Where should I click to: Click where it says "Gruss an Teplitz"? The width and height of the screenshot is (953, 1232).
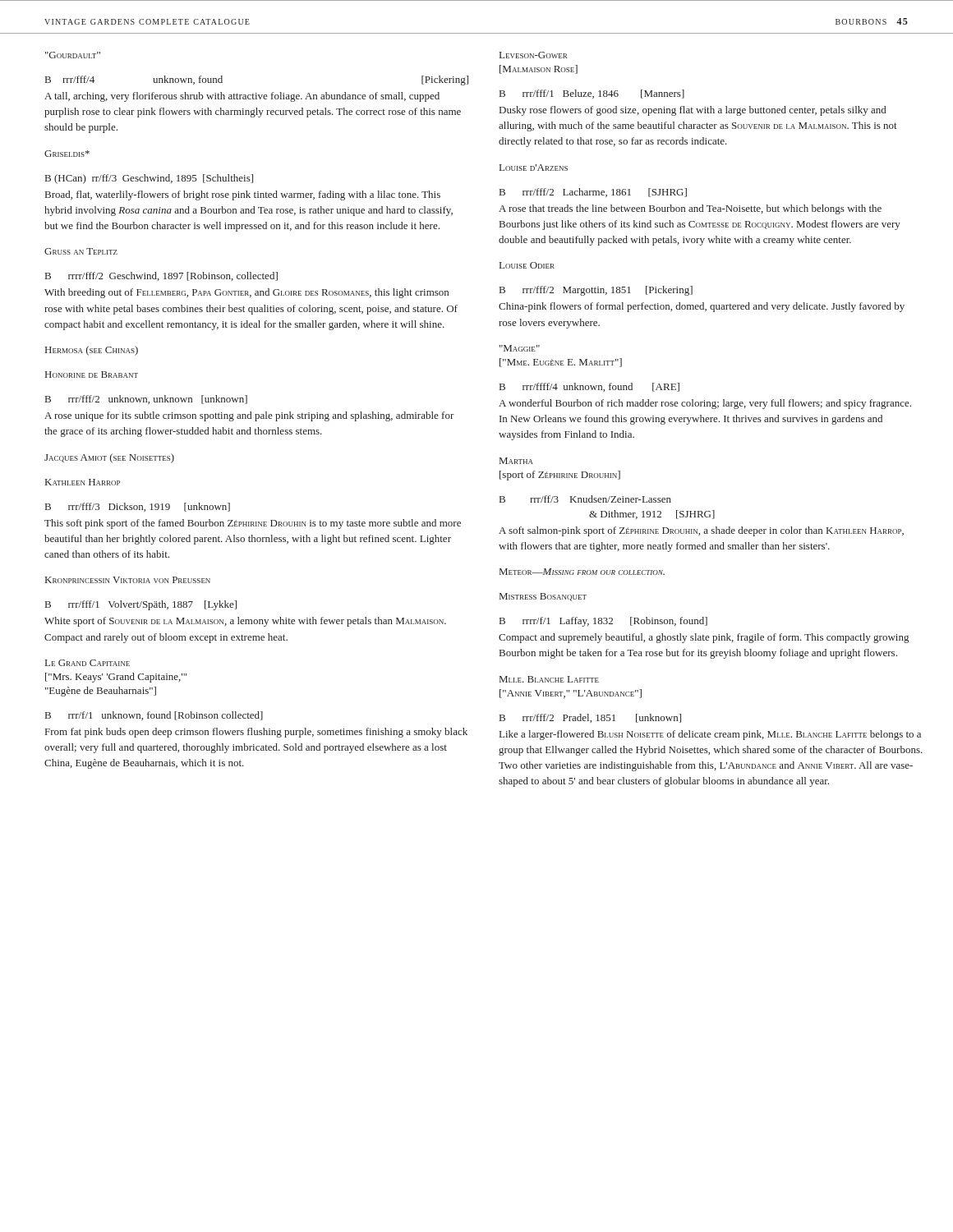click(x=81, y=251)
